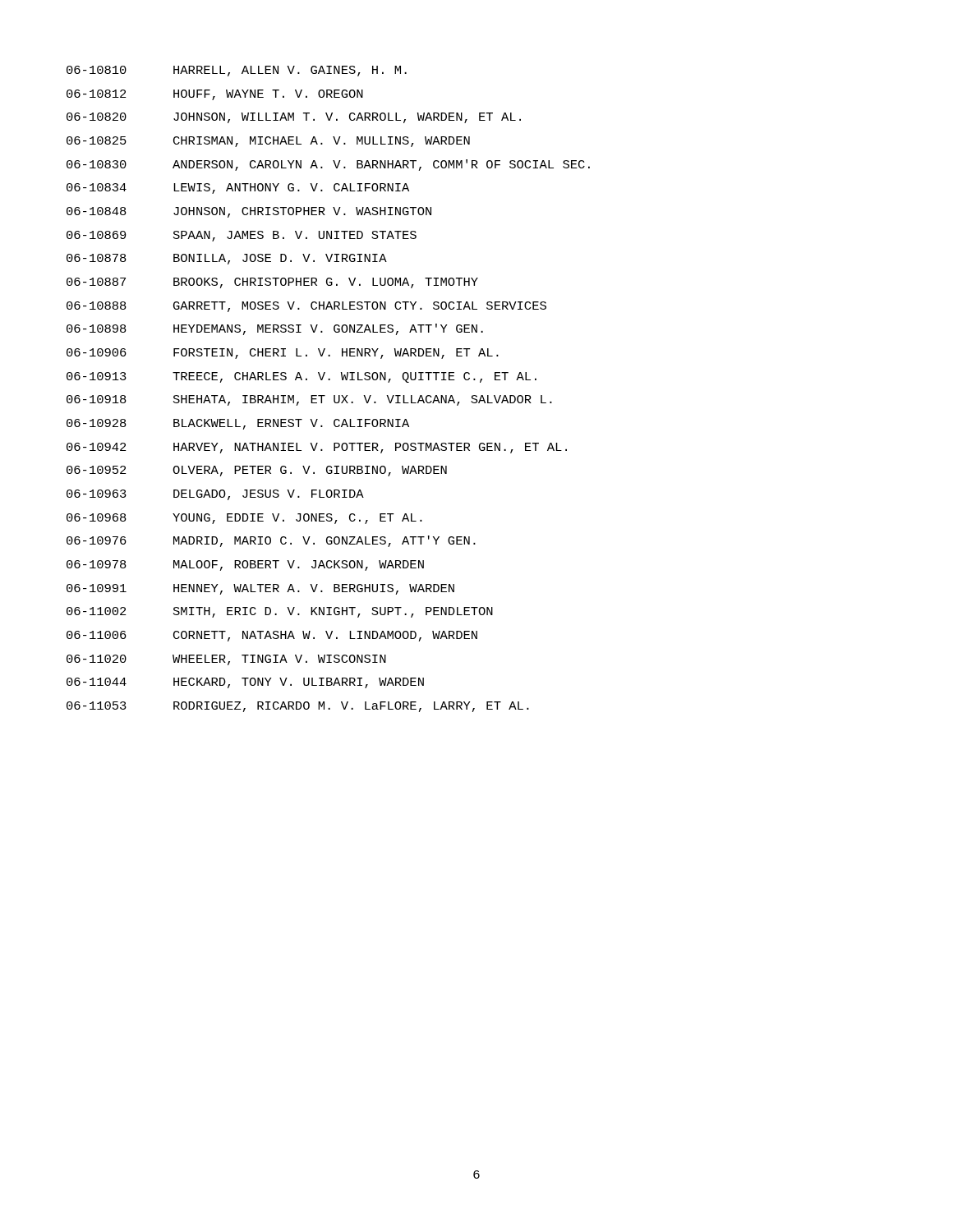Point to the passage starting "06-10898 HEYDEMANS, MERSSI V. GONZALES, ATT'Y GEN."
This screenshot has height=1232, width=953.
point(276,330)
